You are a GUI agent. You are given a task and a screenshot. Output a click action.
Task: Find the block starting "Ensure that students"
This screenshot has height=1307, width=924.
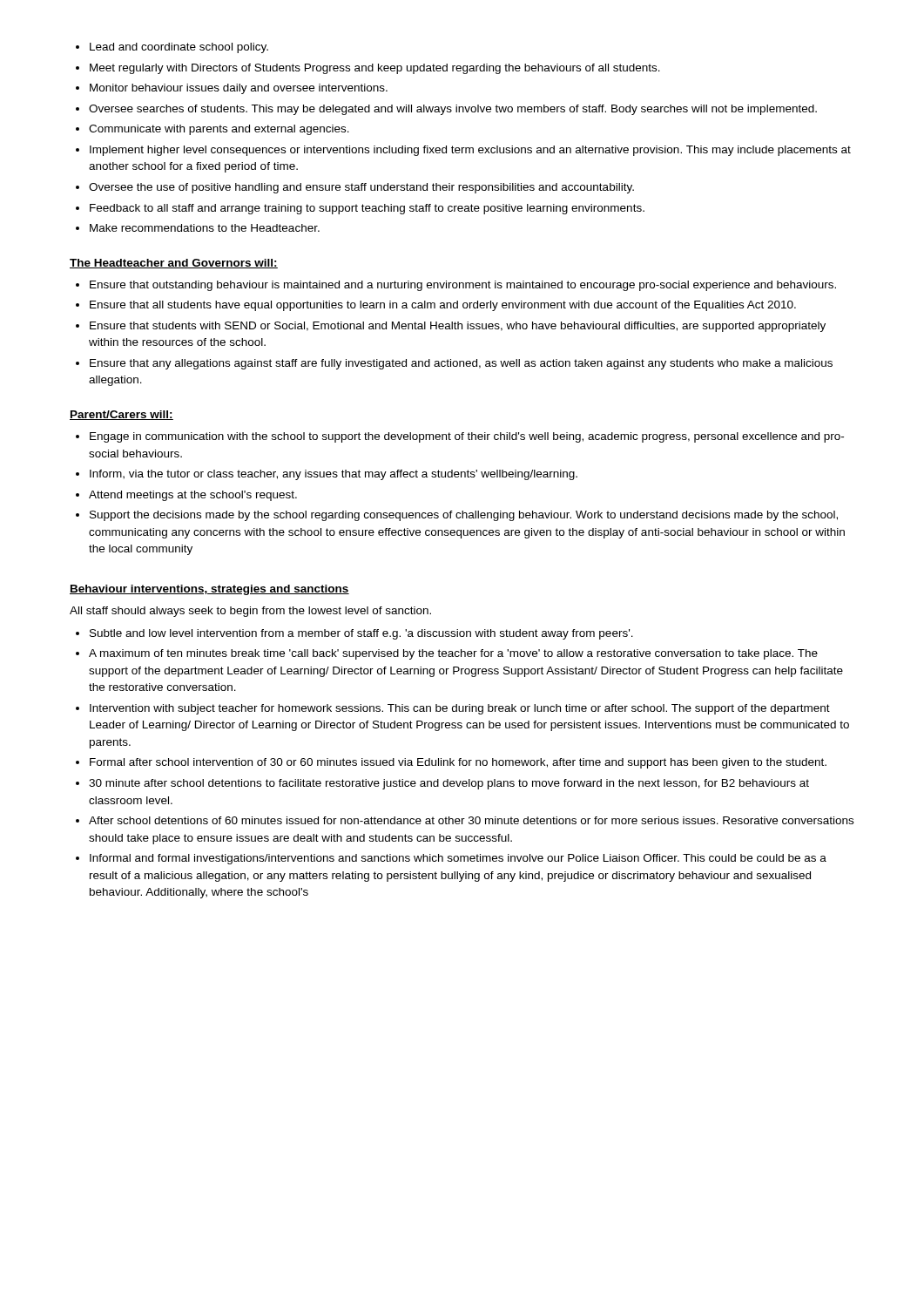472,334
